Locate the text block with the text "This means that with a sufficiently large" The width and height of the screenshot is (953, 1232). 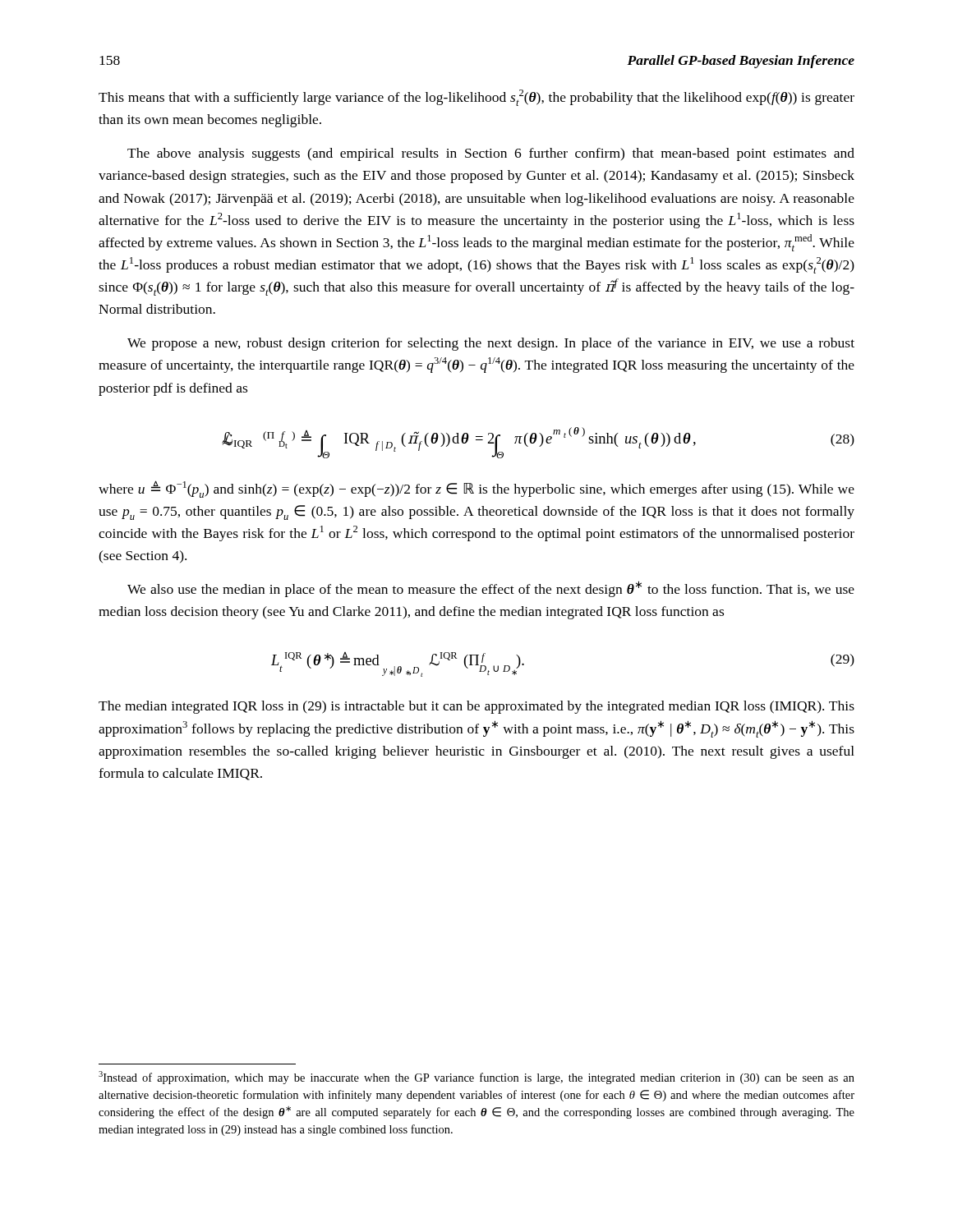476,109
